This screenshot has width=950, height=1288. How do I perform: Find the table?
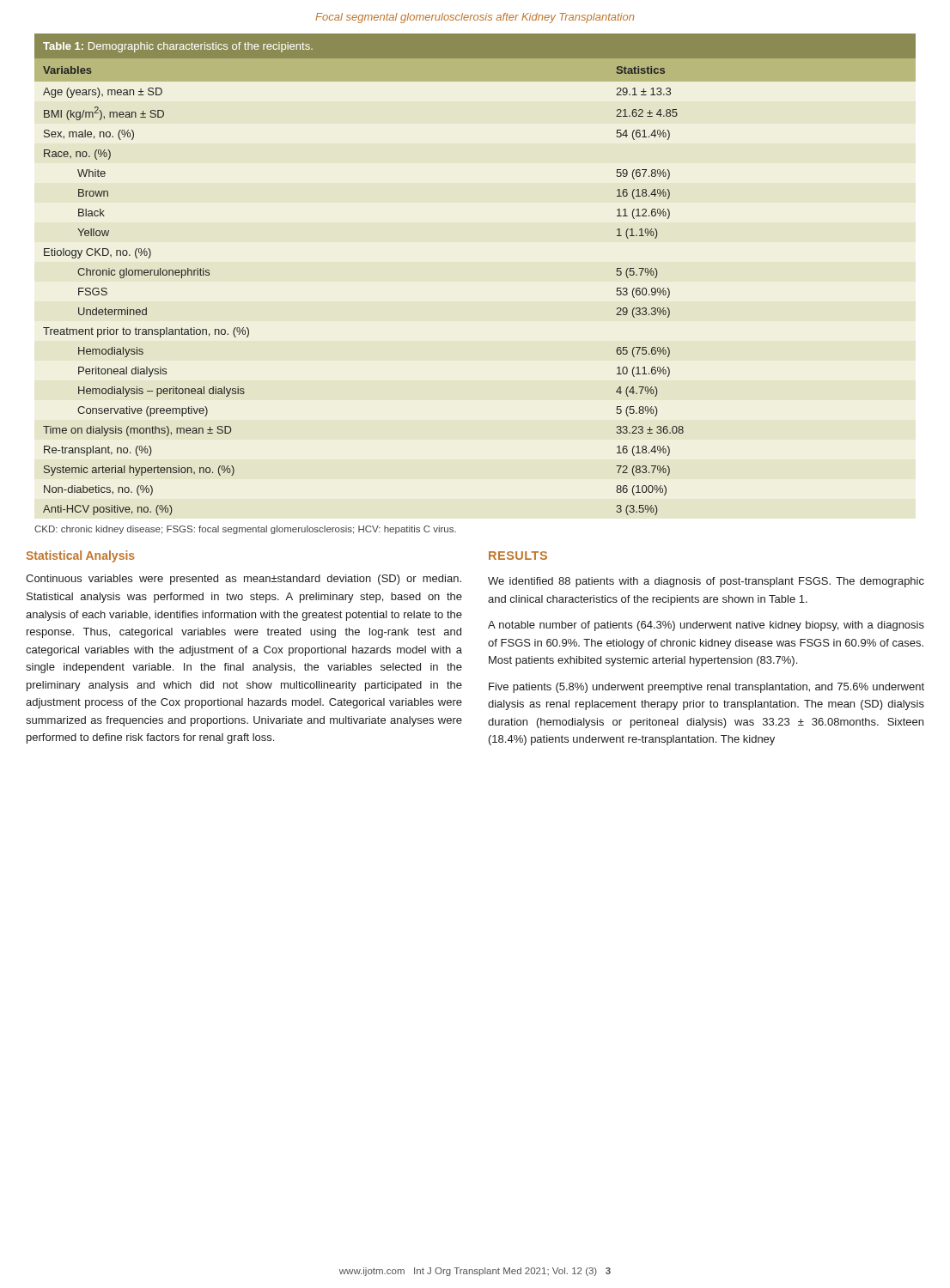(x=475, y=276)
